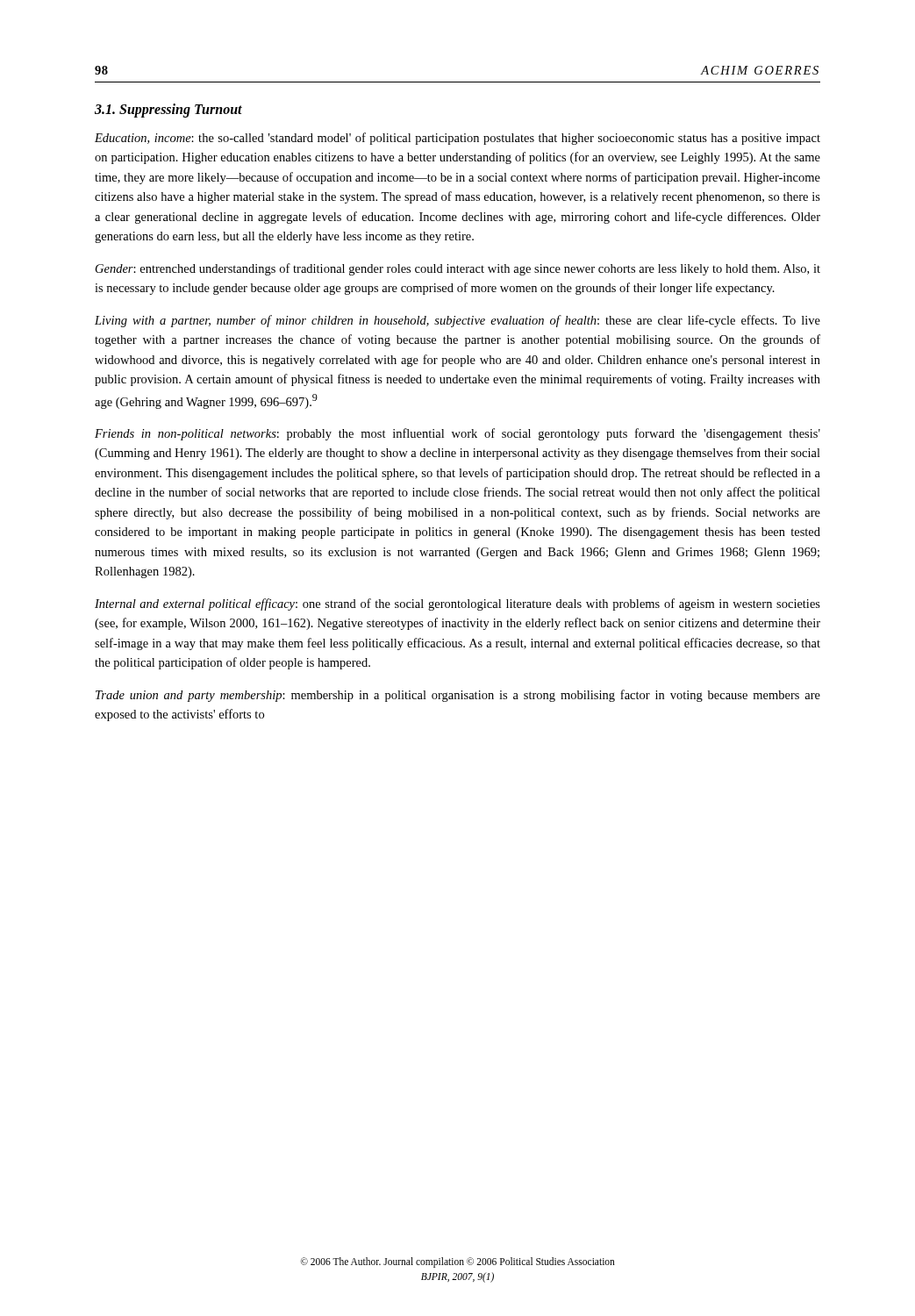Screen dimensions: 1316x915
Task: Find the passage starting "3.1. Suppressing Turnout"
Action: [x=168, y=109]
